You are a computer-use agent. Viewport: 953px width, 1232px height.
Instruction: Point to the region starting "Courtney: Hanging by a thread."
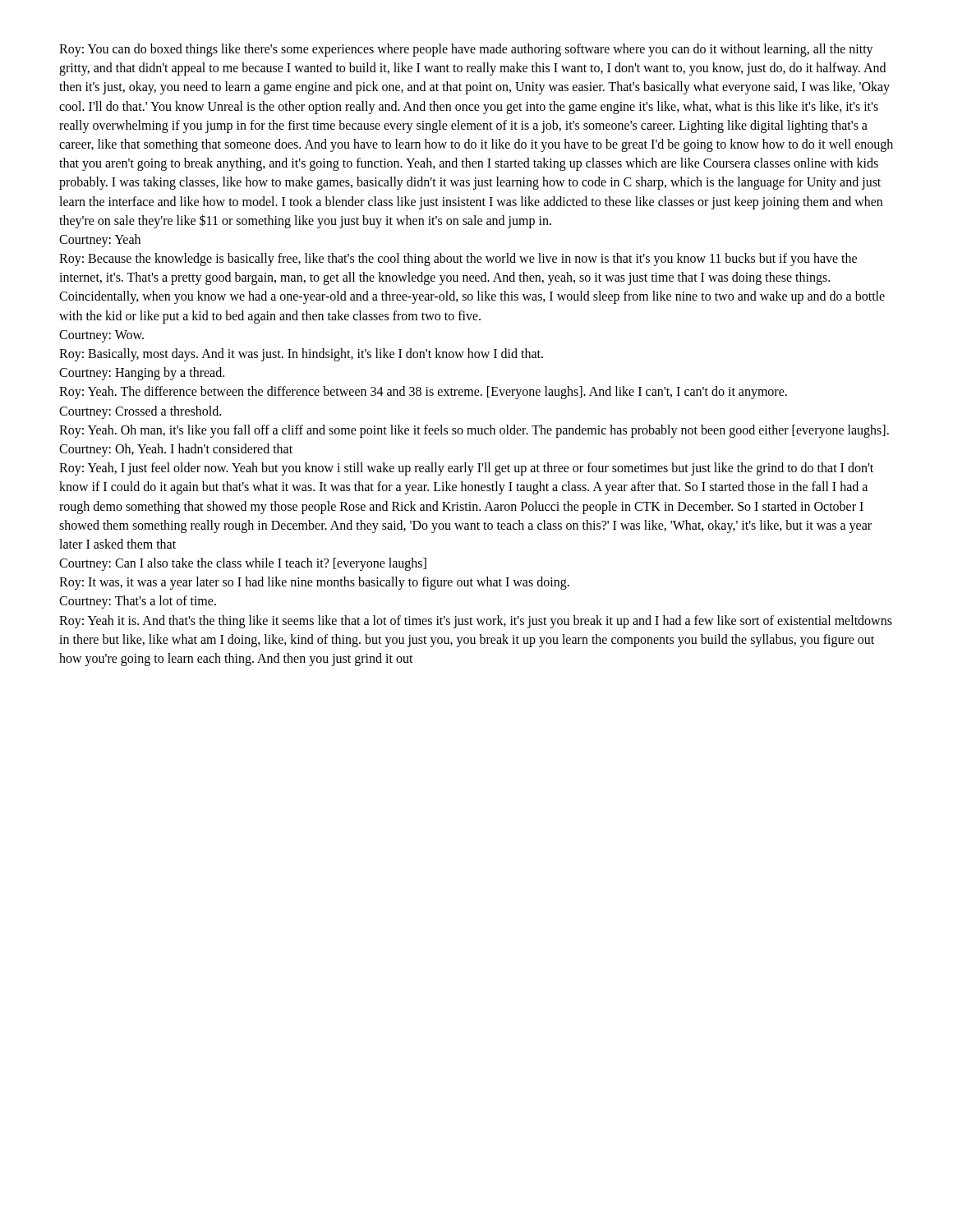(x=142, y=374)
